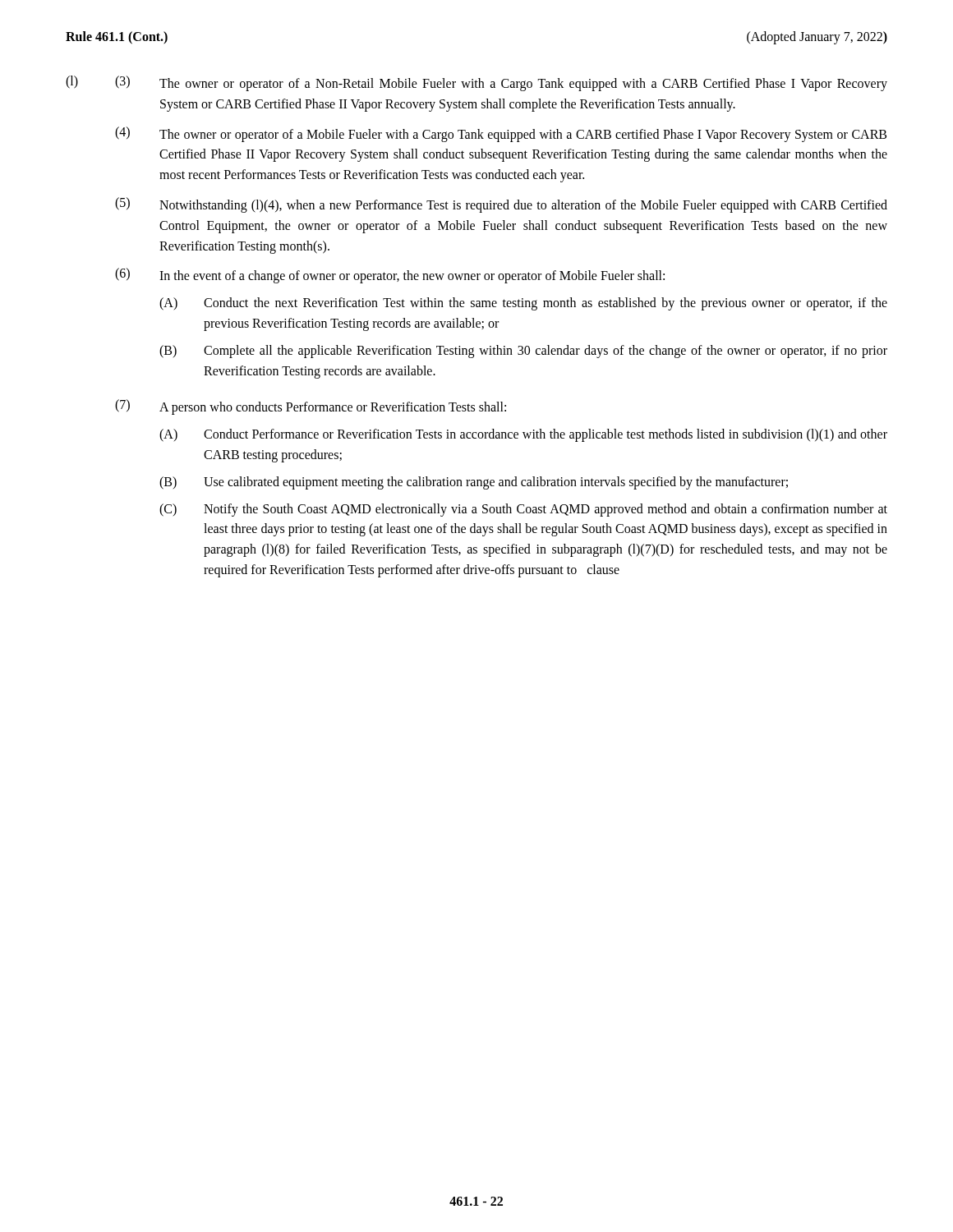Find the block on this page that starts "(A) Conduct Performance or Reverification"

pos(523,445)
